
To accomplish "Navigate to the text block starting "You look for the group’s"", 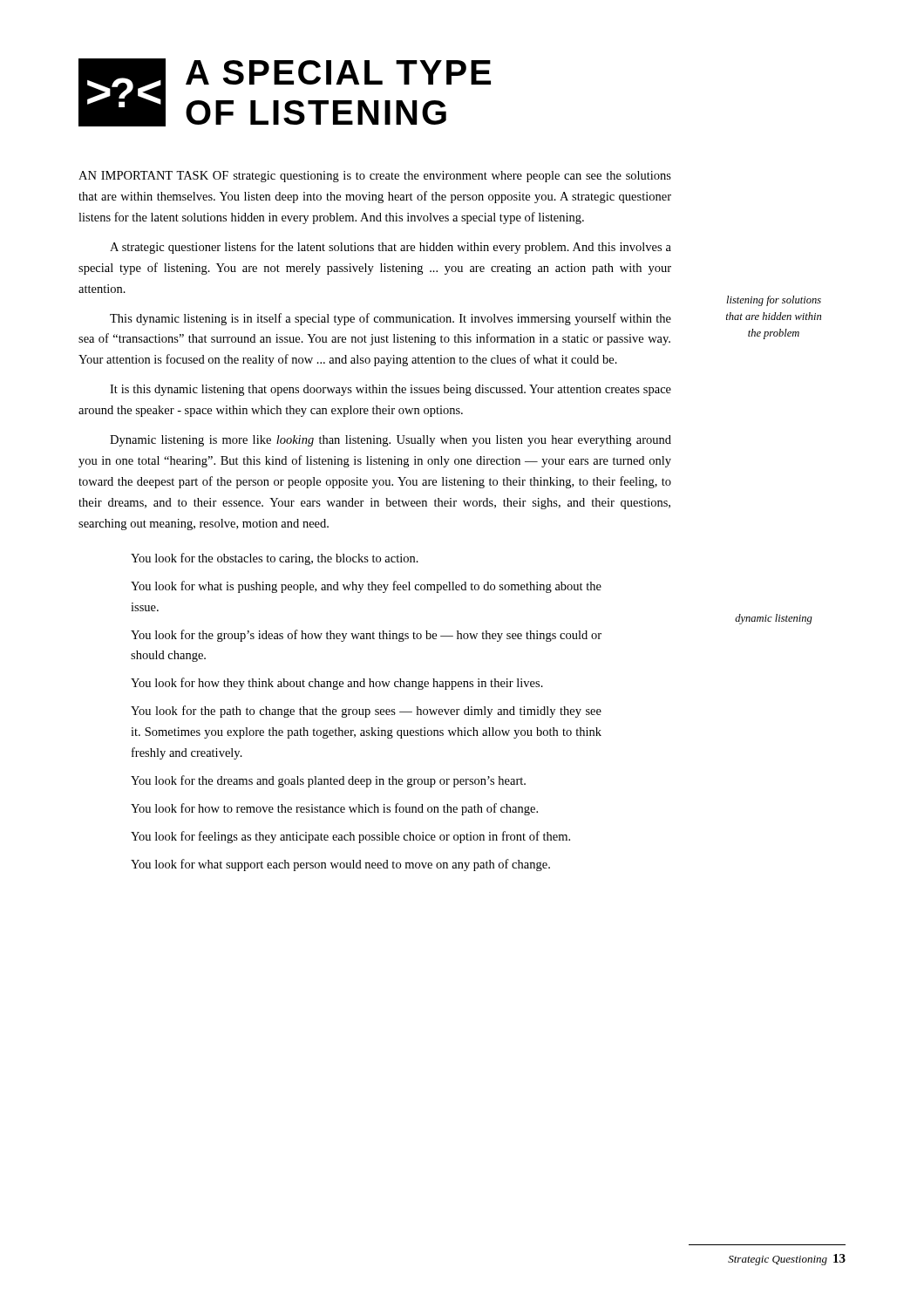I will click(366, 645).
